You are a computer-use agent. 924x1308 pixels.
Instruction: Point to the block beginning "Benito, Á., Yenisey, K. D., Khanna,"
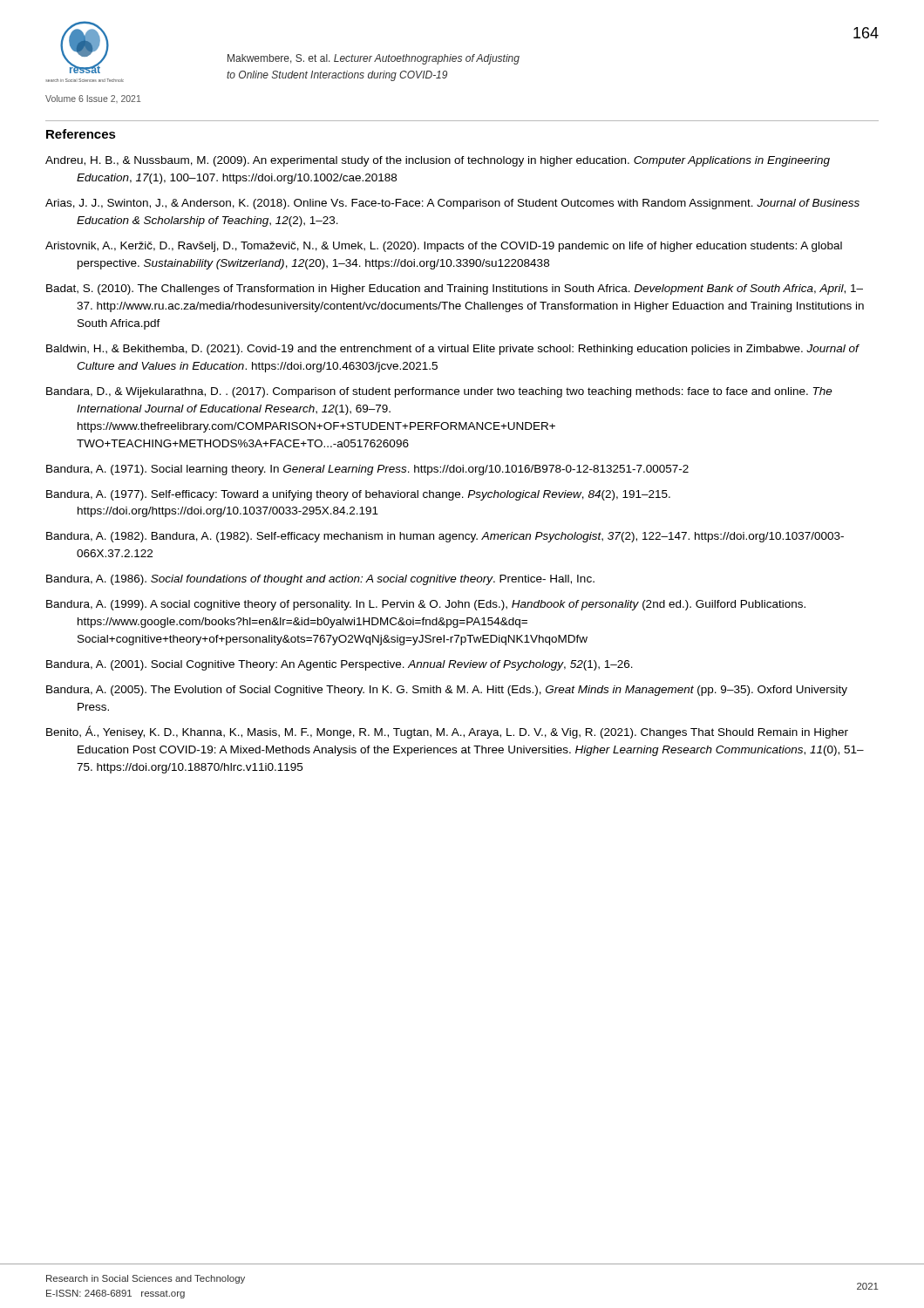(454, 750)
